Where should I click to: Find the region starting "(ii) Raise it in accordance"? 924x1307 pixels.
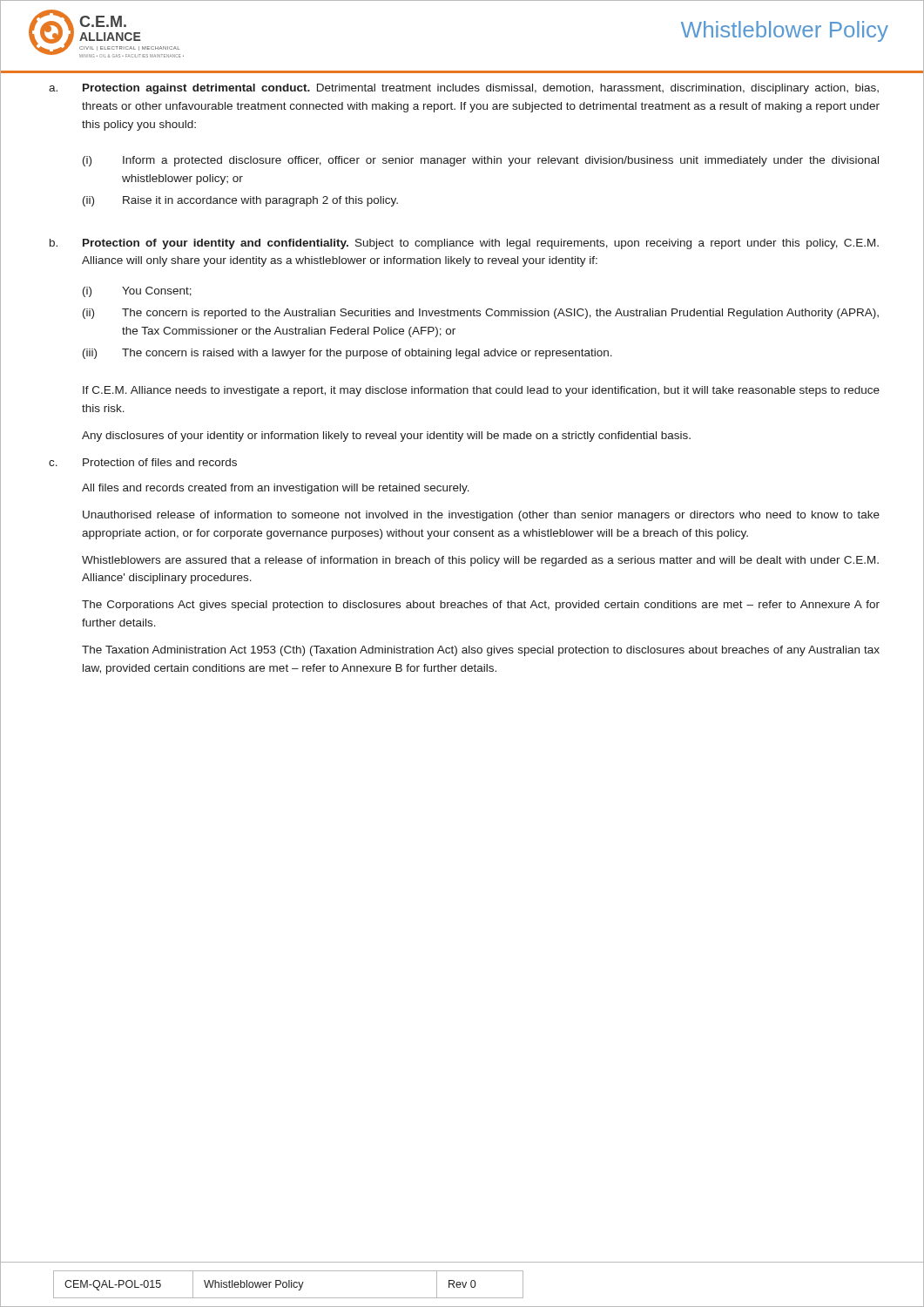click(x=240, y=201)
